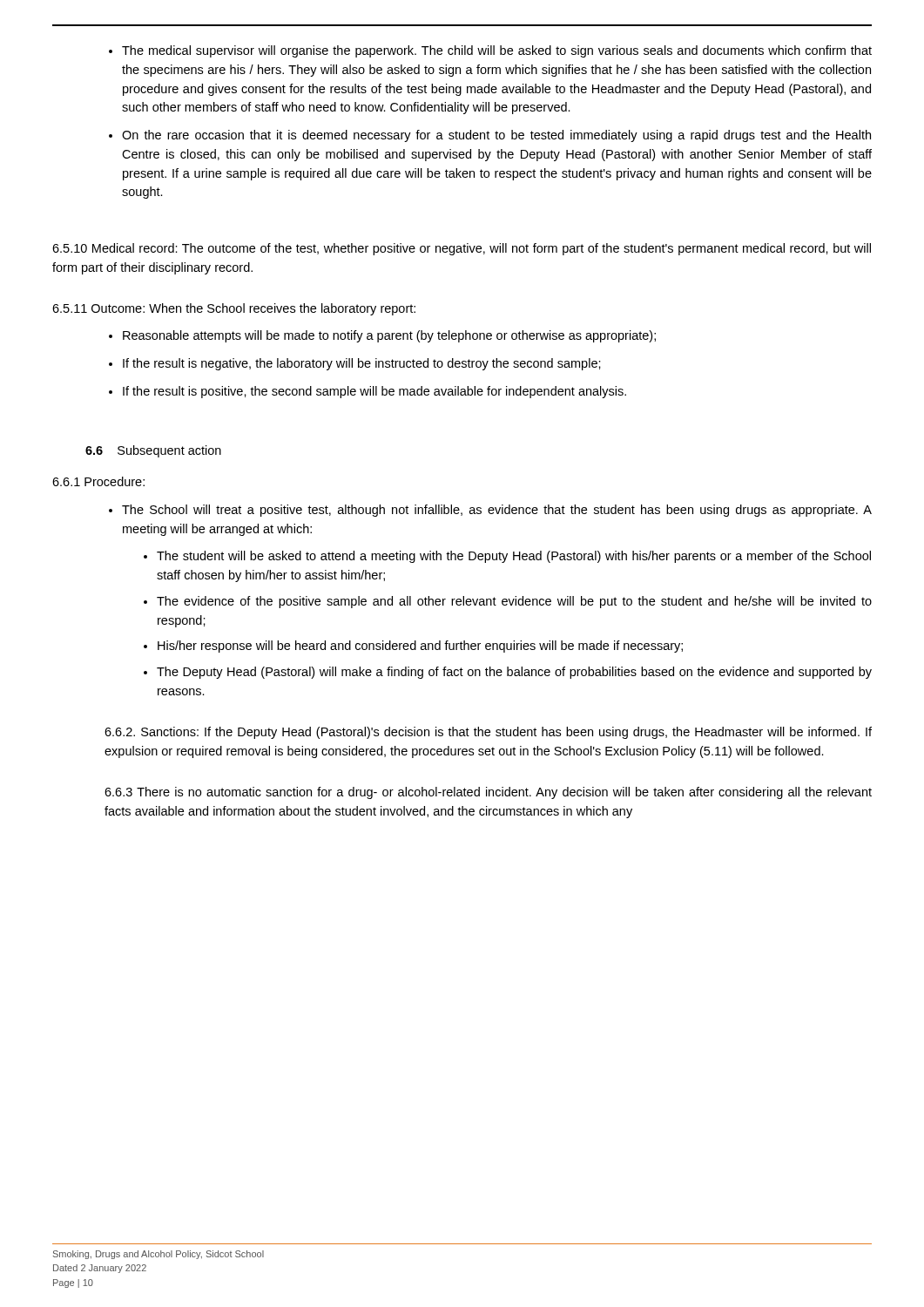Screen dimensions: 1307x924
Task: Find the block starting "6.6 Subsequent action"
Action: coord(153,450)
